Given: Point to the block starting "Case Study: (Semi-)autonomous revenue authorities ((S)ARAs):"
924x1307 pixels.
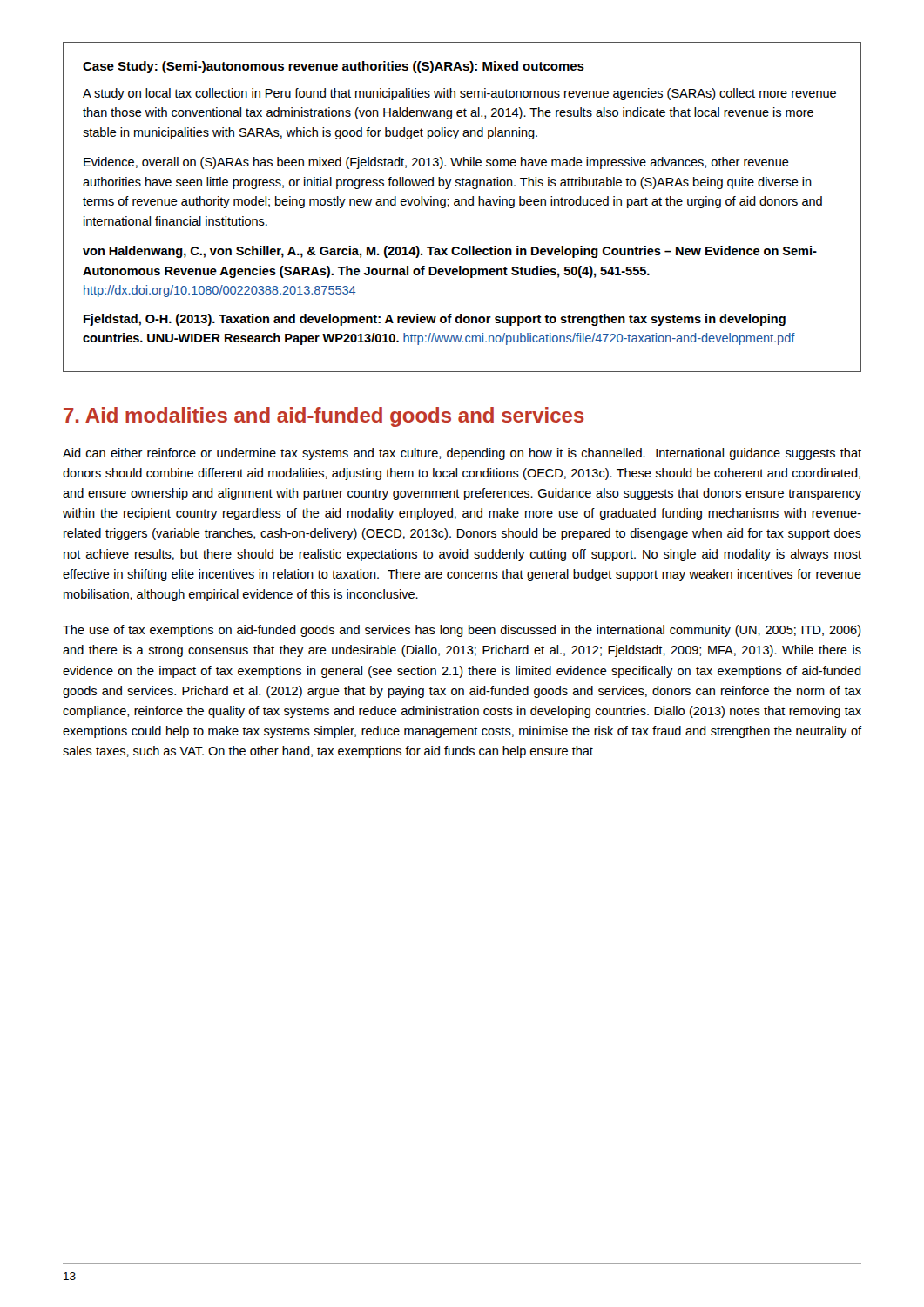Looking at the screenshot, I should click(x=462, y=203).
